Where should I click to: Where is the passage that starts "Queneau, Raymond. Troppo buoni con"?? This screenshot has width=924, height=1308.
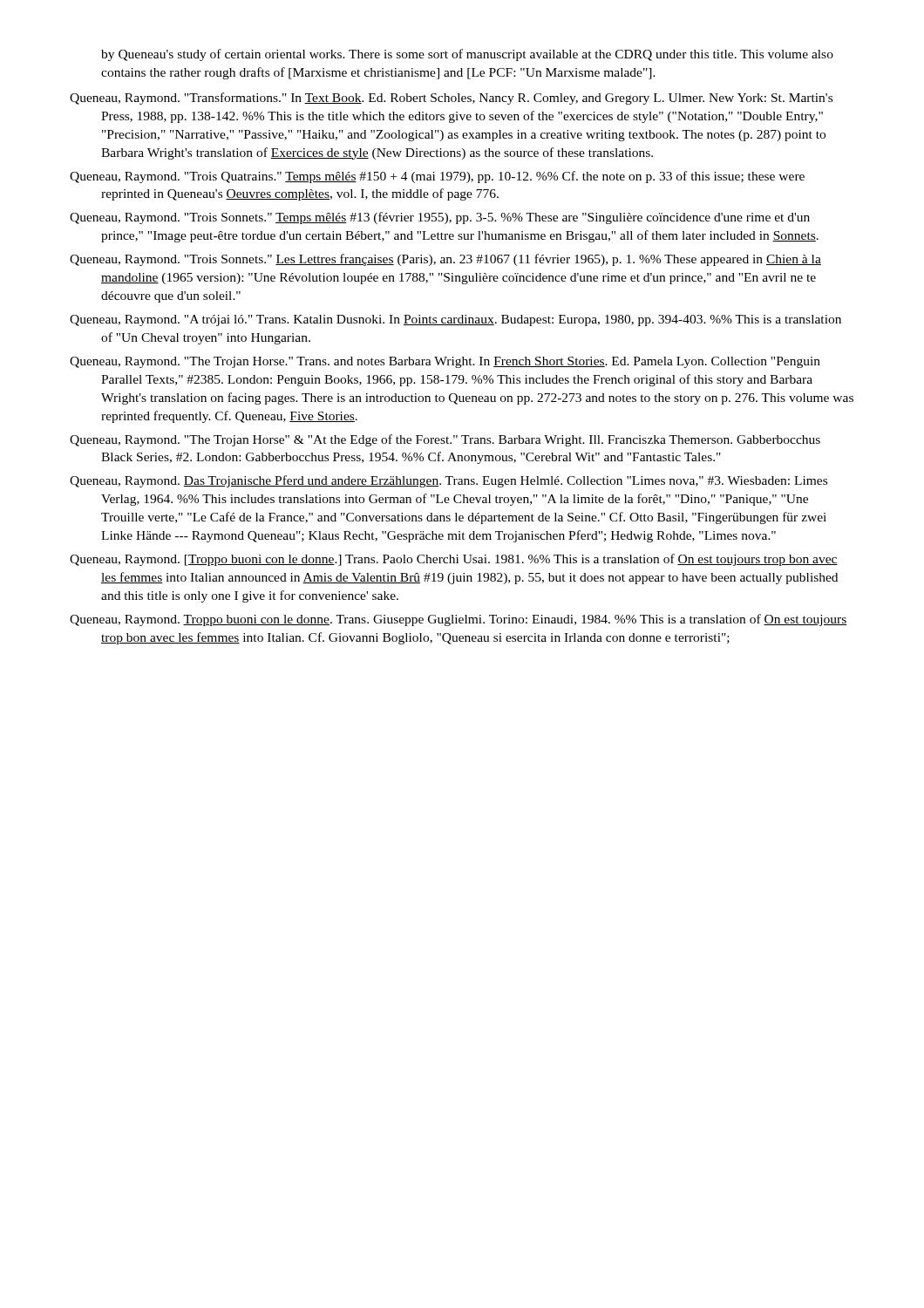(458, 628)
